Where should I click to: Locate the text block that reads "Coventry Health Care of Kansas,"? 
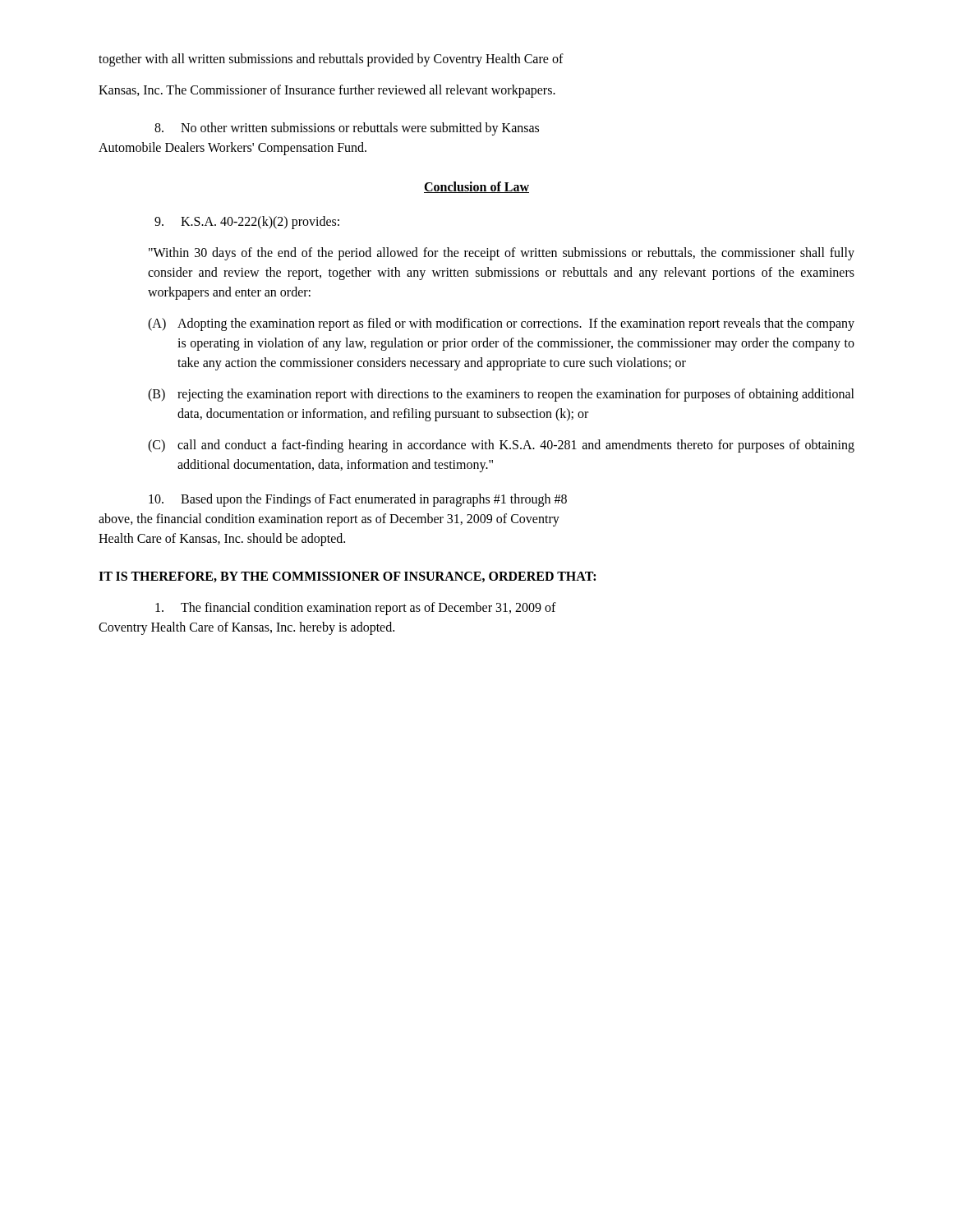tap(247, 627)
